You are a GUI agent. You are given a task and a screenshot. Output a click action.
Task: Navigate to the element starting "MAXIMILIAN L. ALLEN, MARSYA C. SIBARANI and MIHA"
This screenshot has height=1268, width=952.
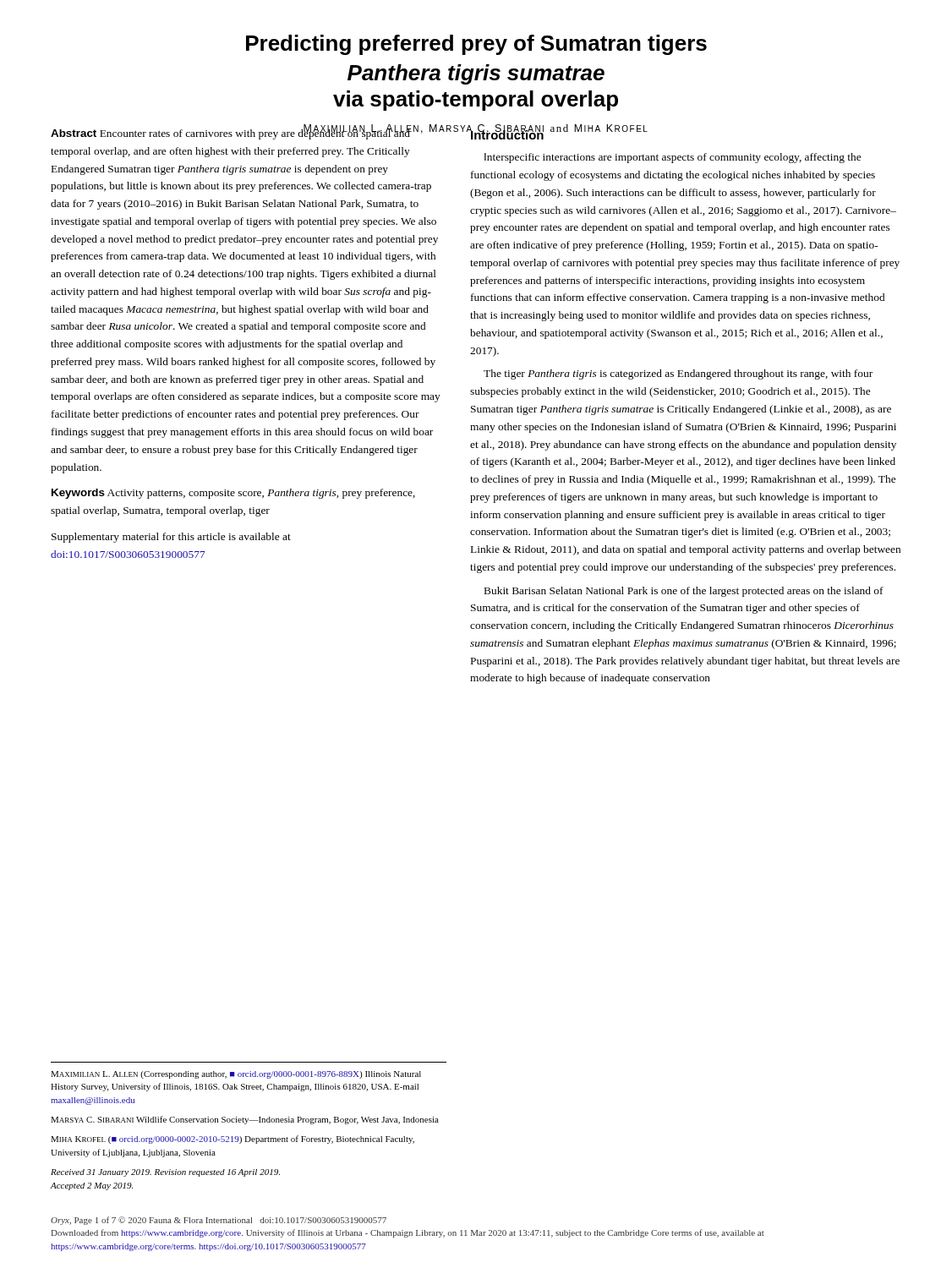(476, 128)
